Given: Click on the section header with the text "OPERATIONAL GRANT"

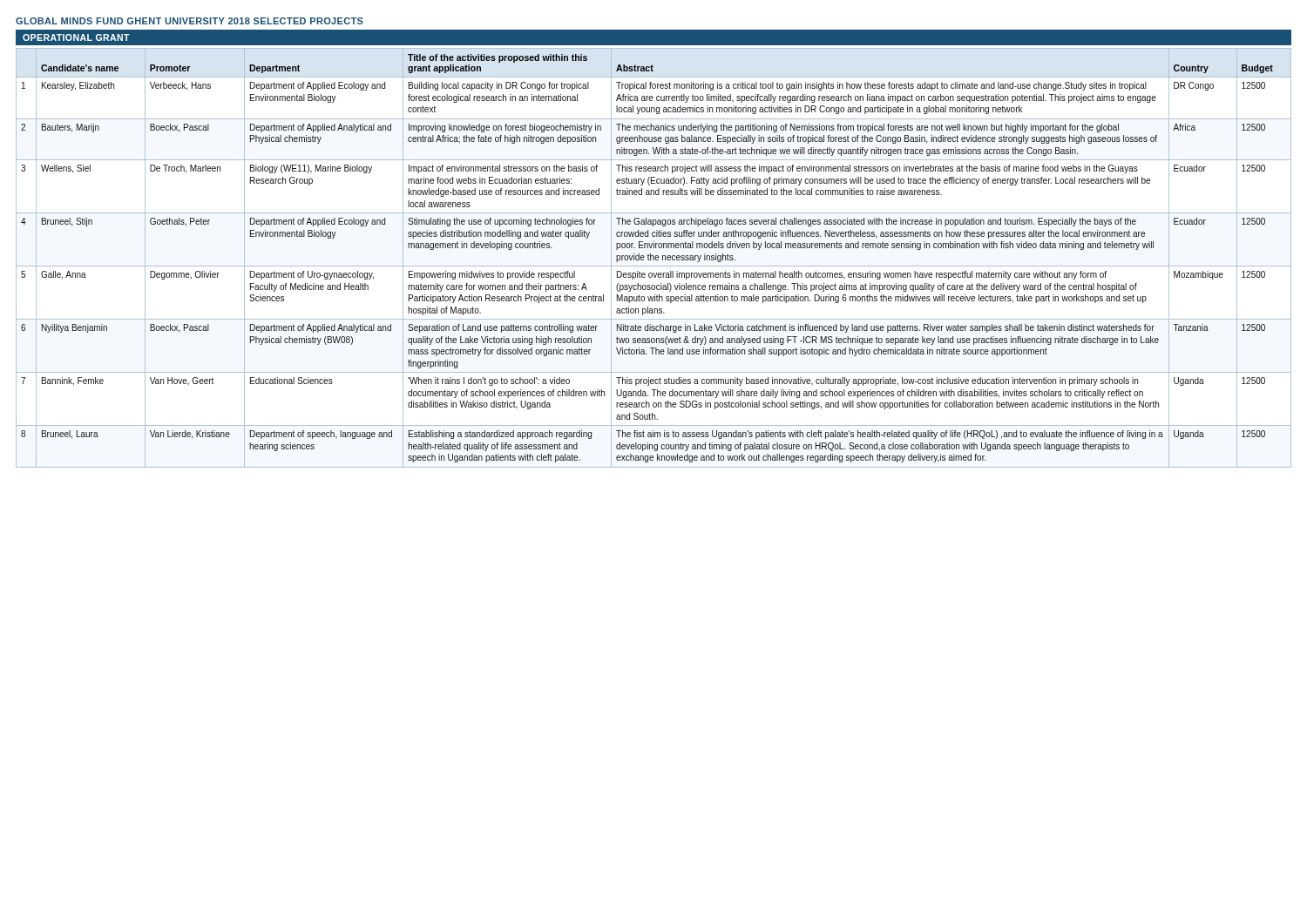Looking at the screenshot, I should pyautogui.click(x=654, y=37).
